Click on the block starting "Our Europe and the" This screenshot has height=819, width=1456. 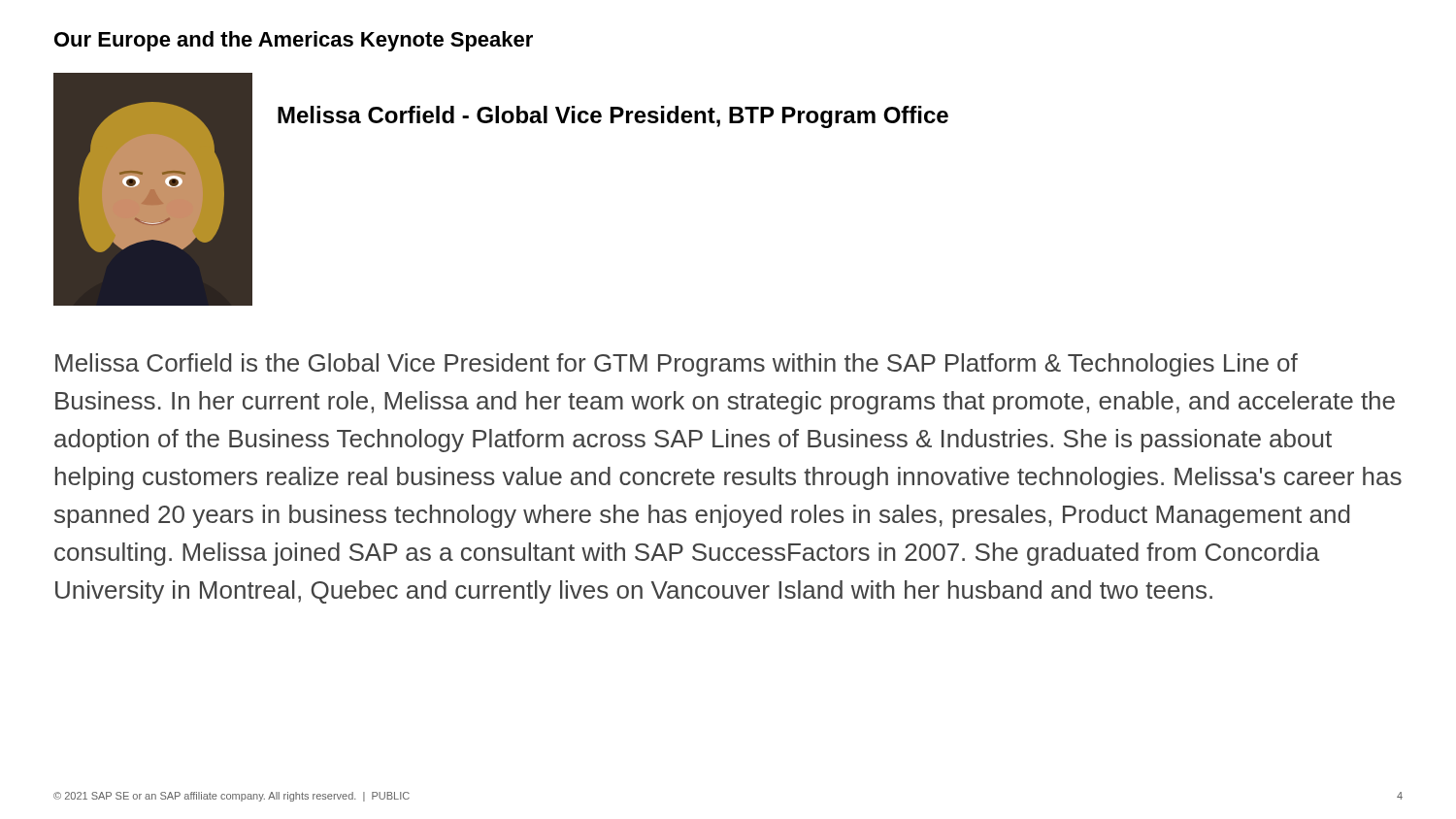[293, 39]
